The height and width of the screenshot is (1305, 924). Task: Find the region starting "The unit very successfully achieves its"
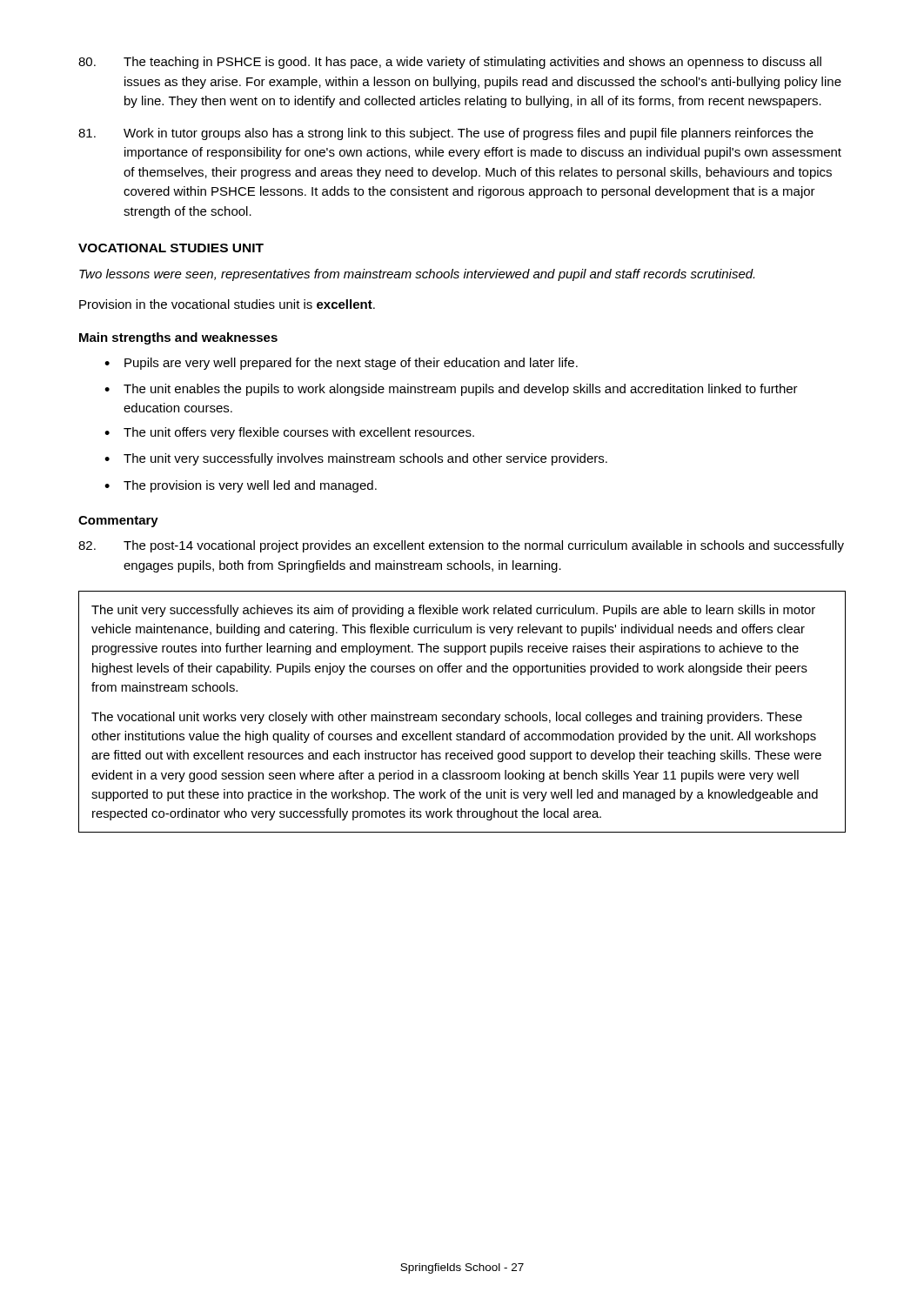coord(462,712)
